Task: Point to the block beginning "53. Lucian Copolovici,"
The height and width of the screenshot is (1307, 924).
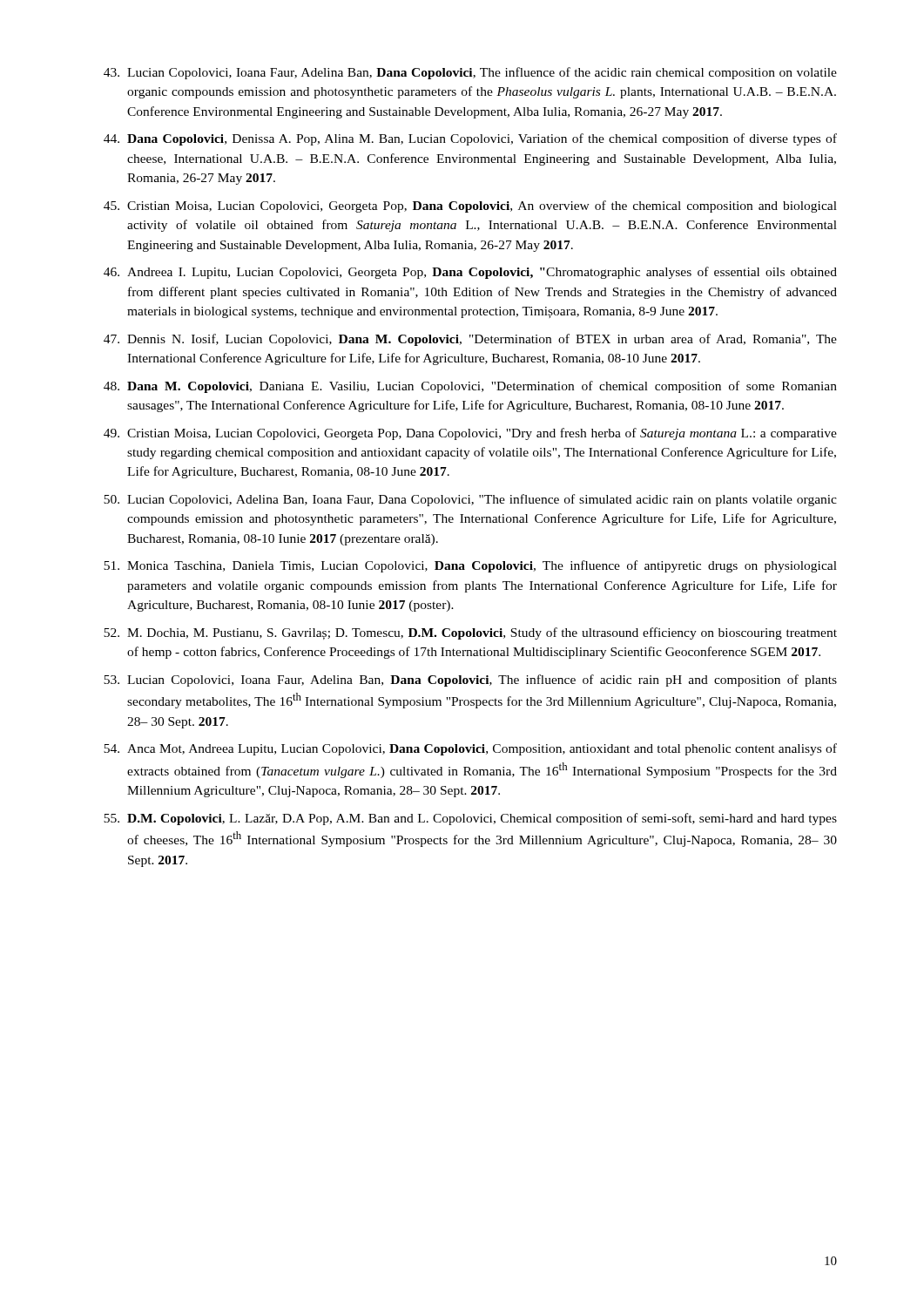Action: pyautogui.click(x=462, y=700)
